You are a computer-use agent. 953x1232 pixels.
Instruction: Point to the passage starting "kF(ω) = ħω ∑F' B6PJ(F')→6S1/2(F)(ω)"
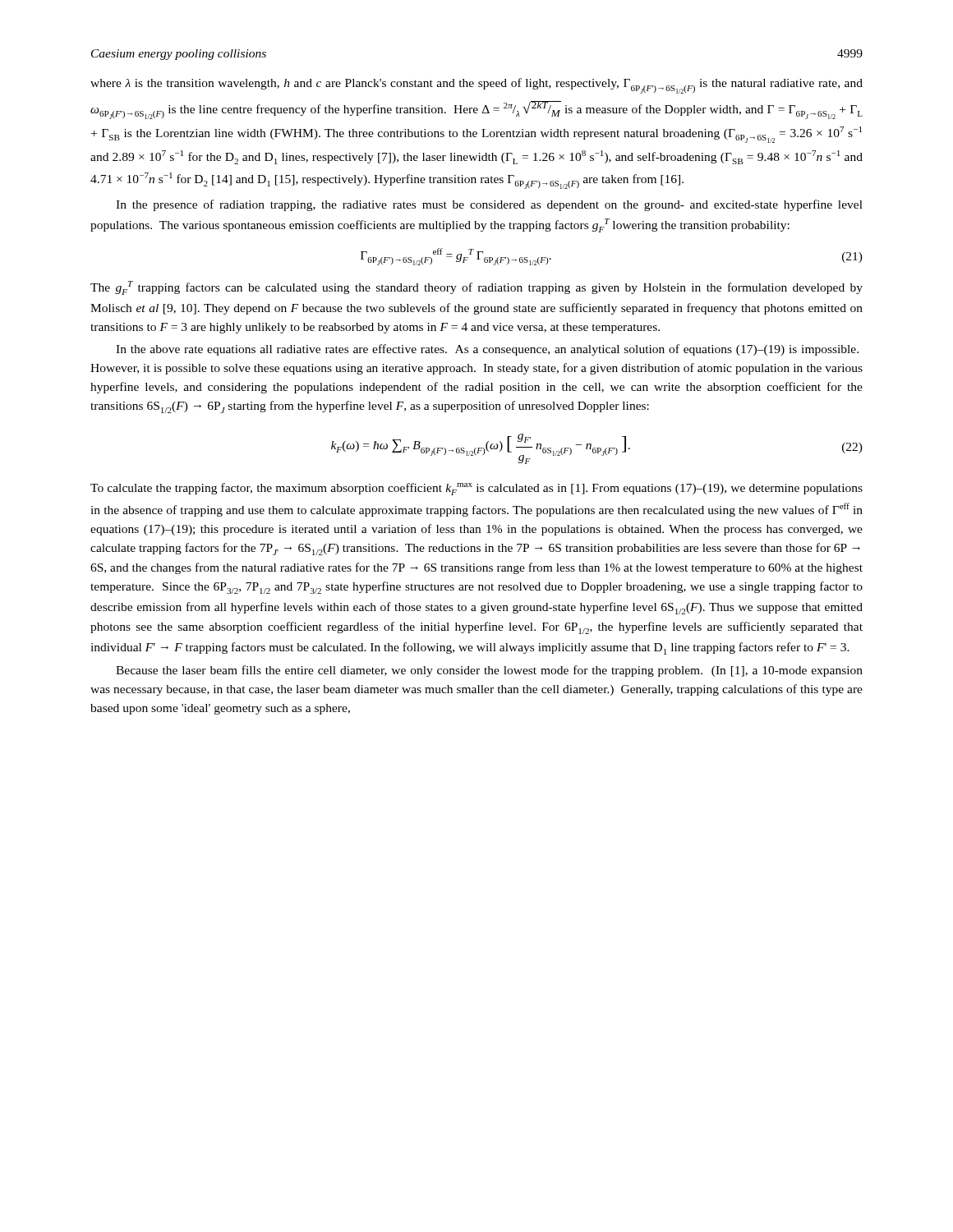coord(476,447)
